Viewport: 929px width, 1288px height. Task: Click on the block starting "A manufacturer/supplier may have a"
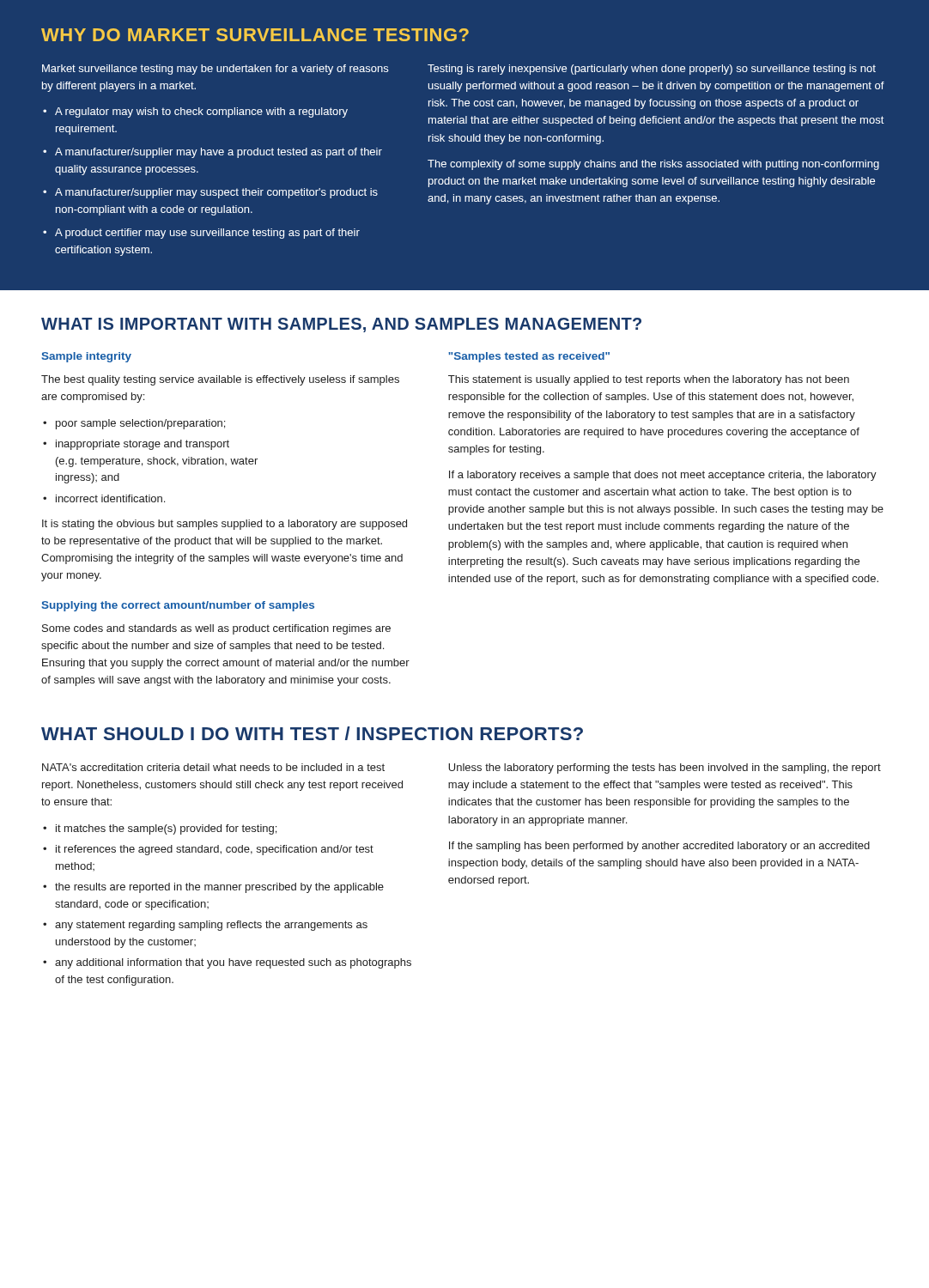(218, 160)
